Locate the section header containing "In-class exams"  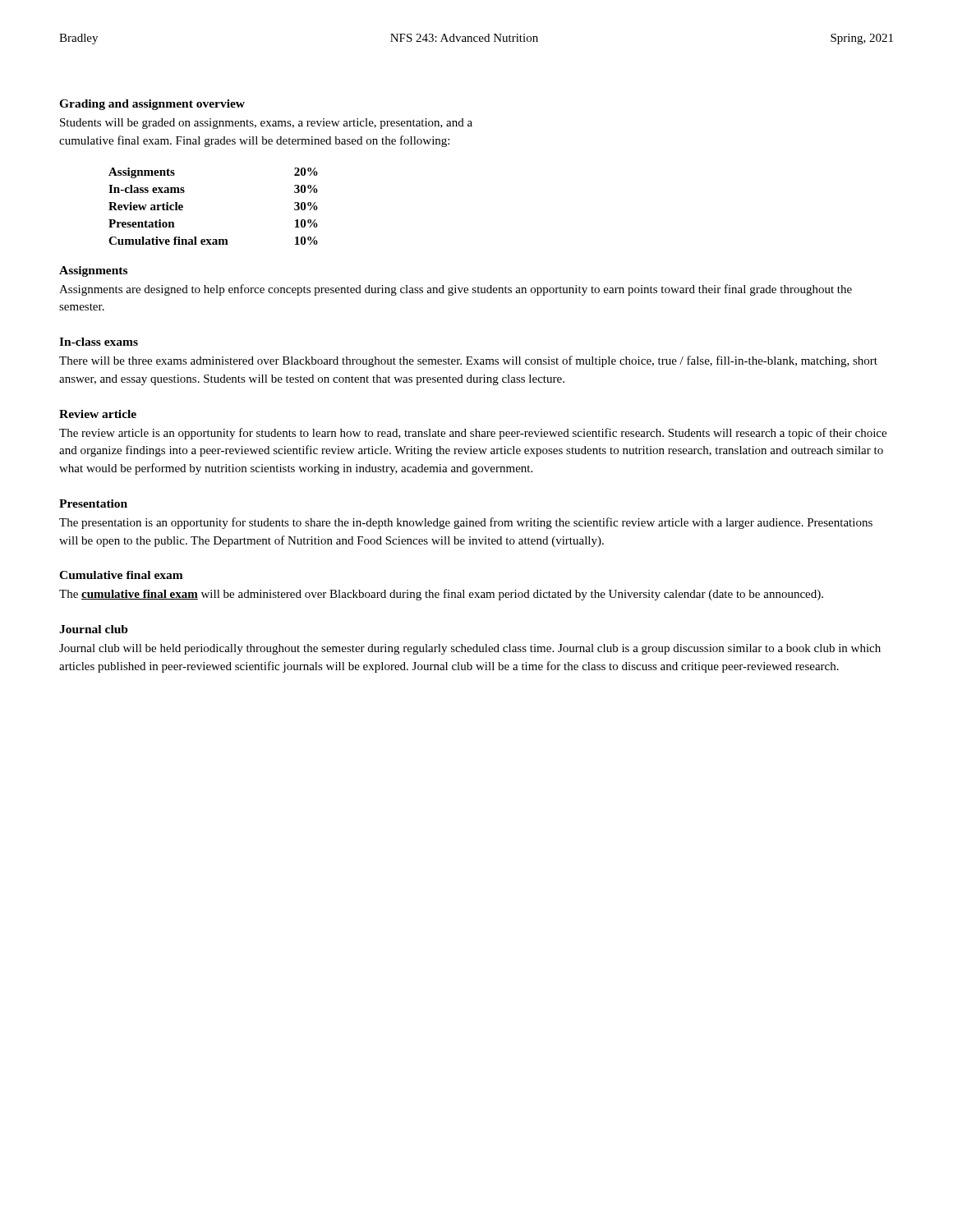point(99,341)
